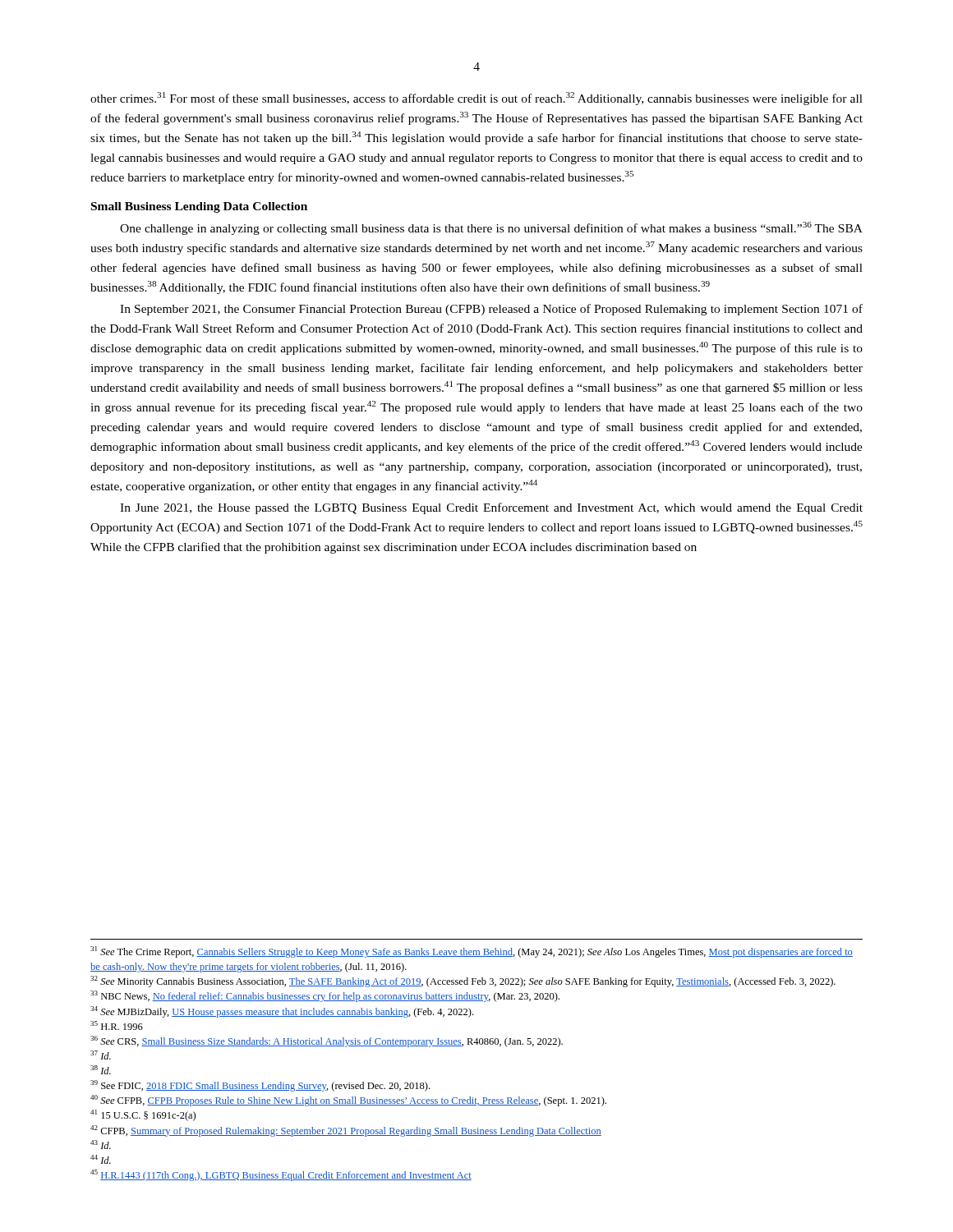Navigate to the element starting "35 H.R. 1996"
This screenshot has width=953, height=1232.
pyautogui.click(x=117, y=1026)
